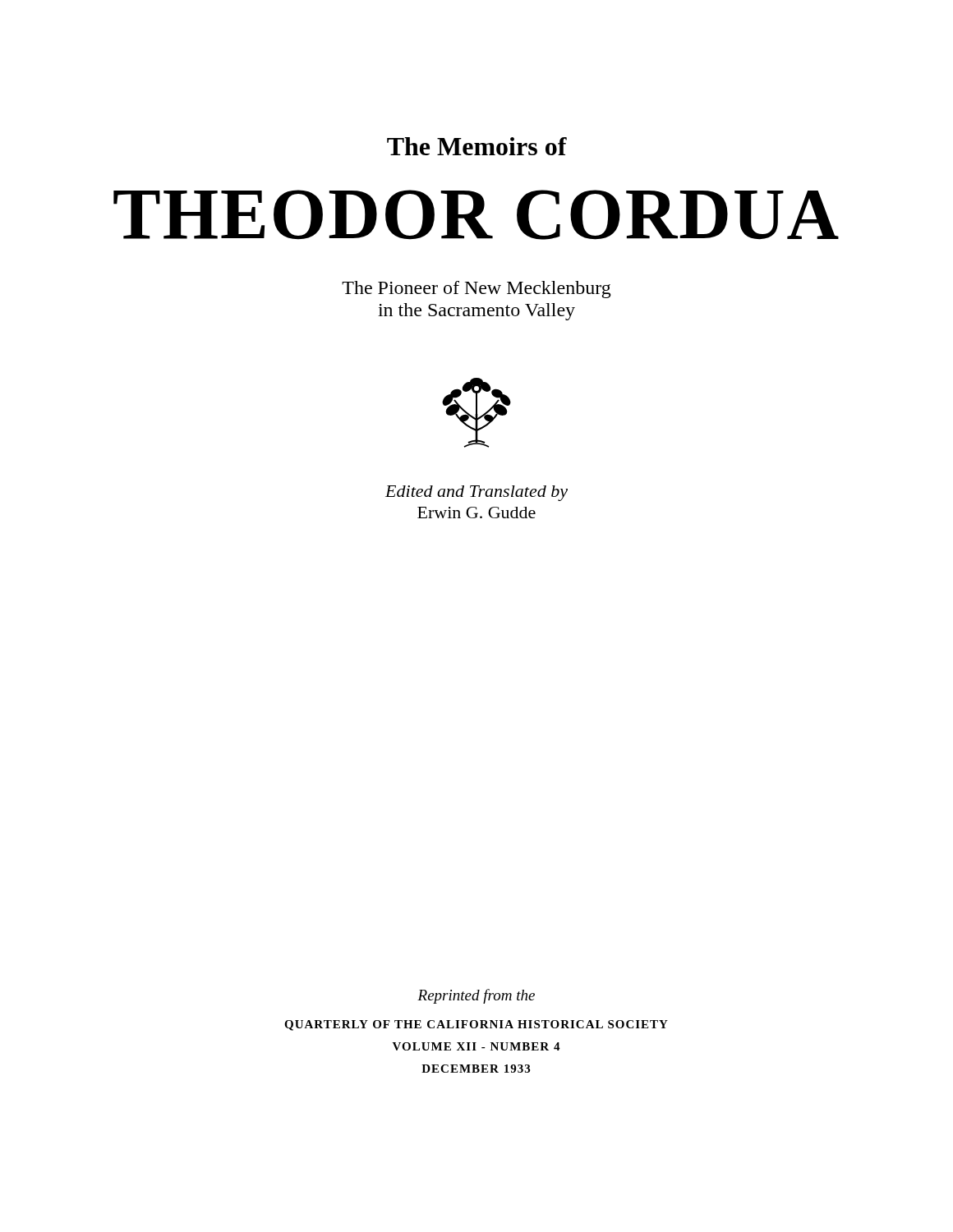This screenshot has height=1232, width=953.
Task: Point to "in the Sacramento Valley"
Action: [476, 310]
